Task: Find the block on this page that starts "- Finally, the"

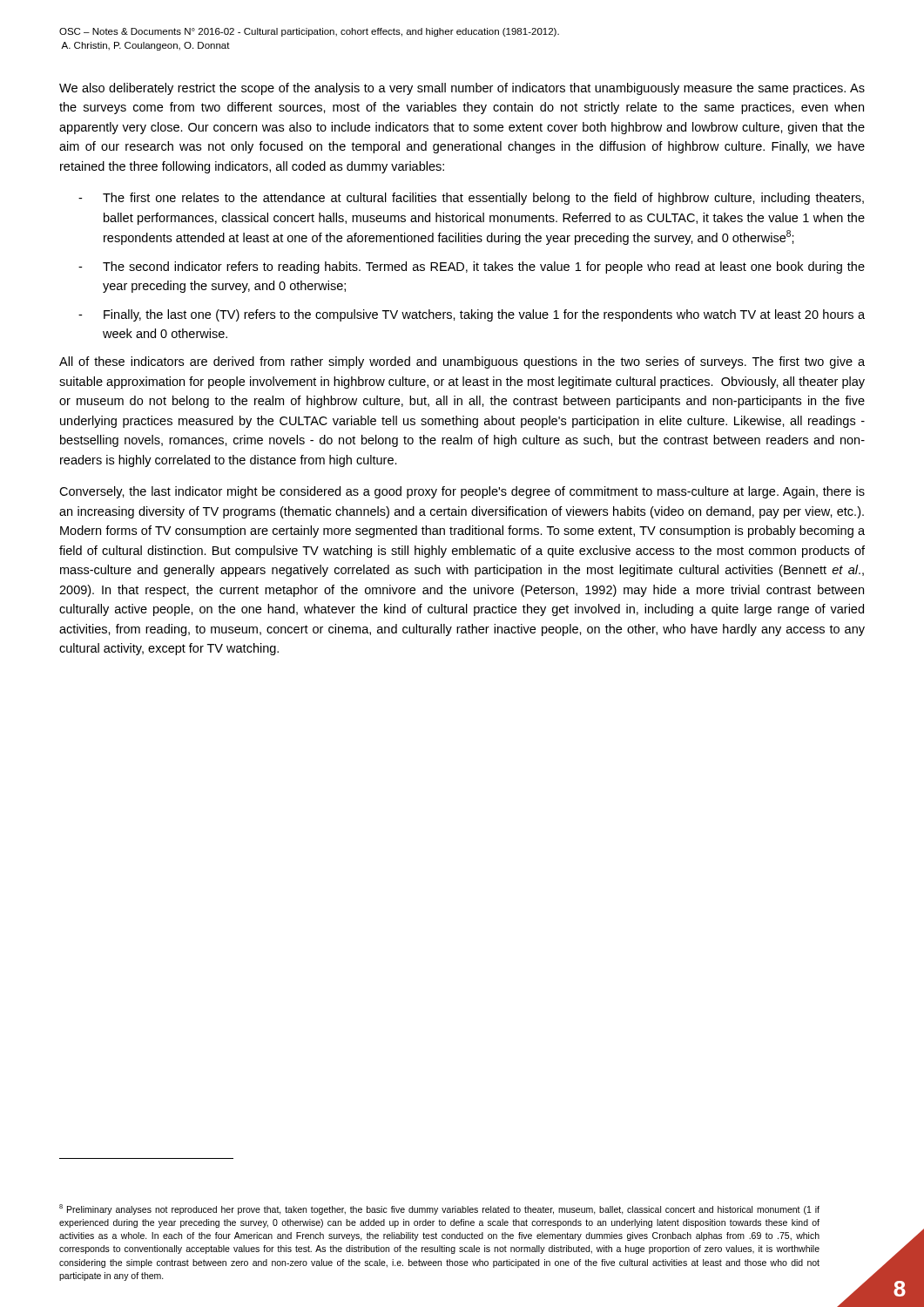Action: click(x=479, y=323)
